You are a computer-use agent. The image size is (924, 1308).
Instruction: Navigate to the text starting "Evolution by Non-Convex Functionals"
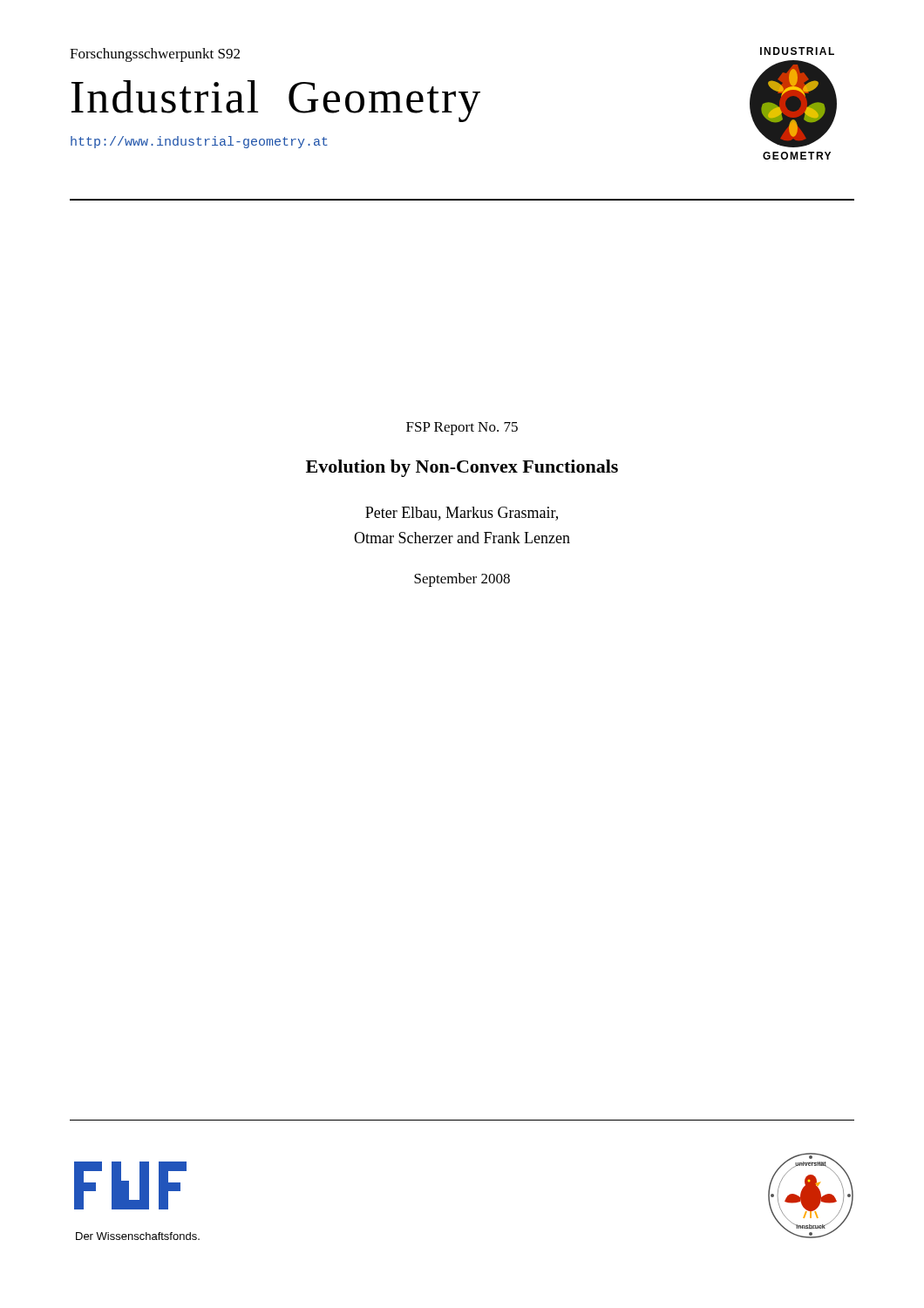(x=462, y=466)
